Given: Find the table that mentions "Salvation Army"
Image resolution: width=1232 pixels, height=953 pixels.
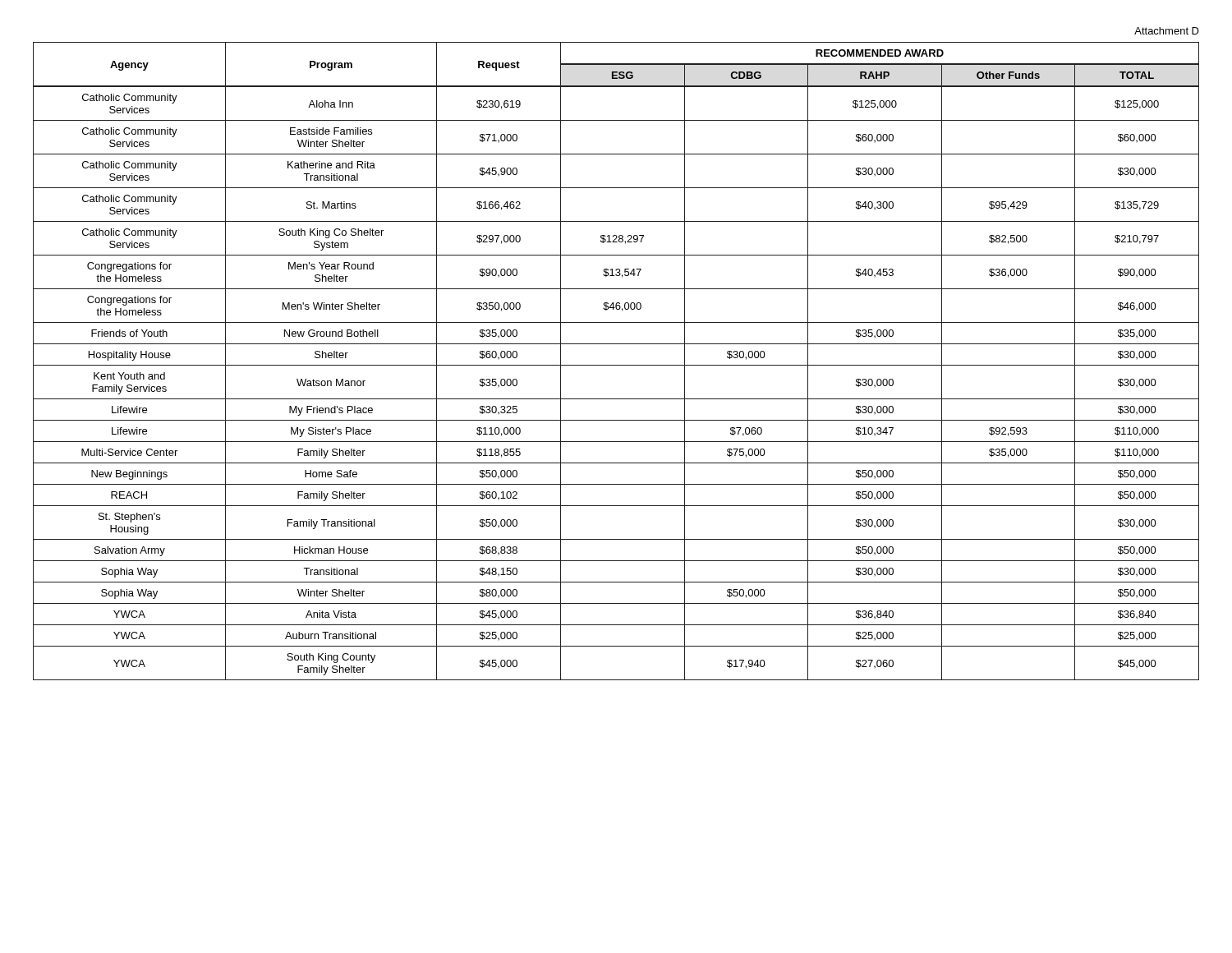Looking at the screenshot, I should click(616, 361).
